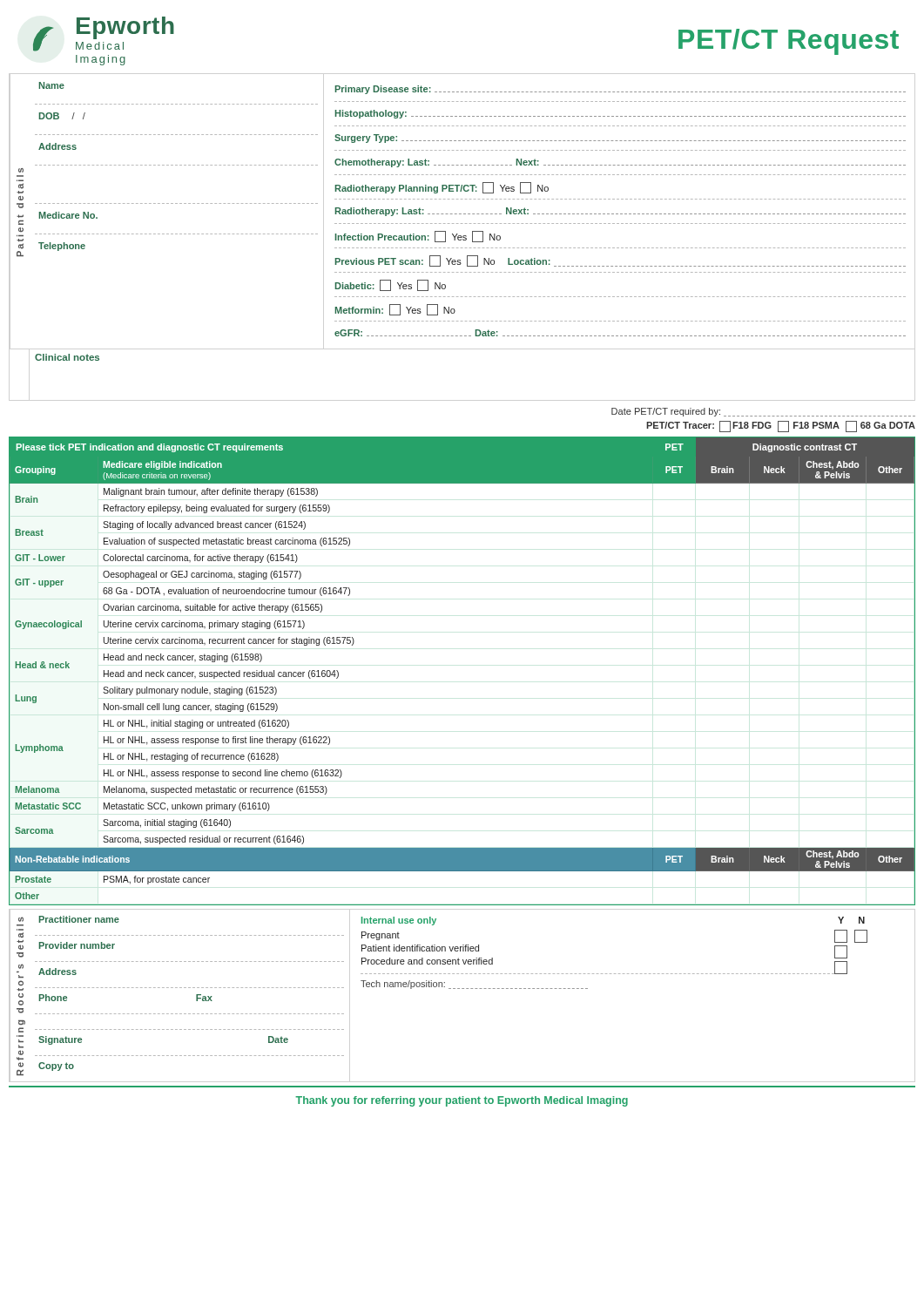Select the table that reads "Ovarian carcinoma, suitable"
Image resolution: width=924 pixels, height=1307 pixels.
coord(462,671)
